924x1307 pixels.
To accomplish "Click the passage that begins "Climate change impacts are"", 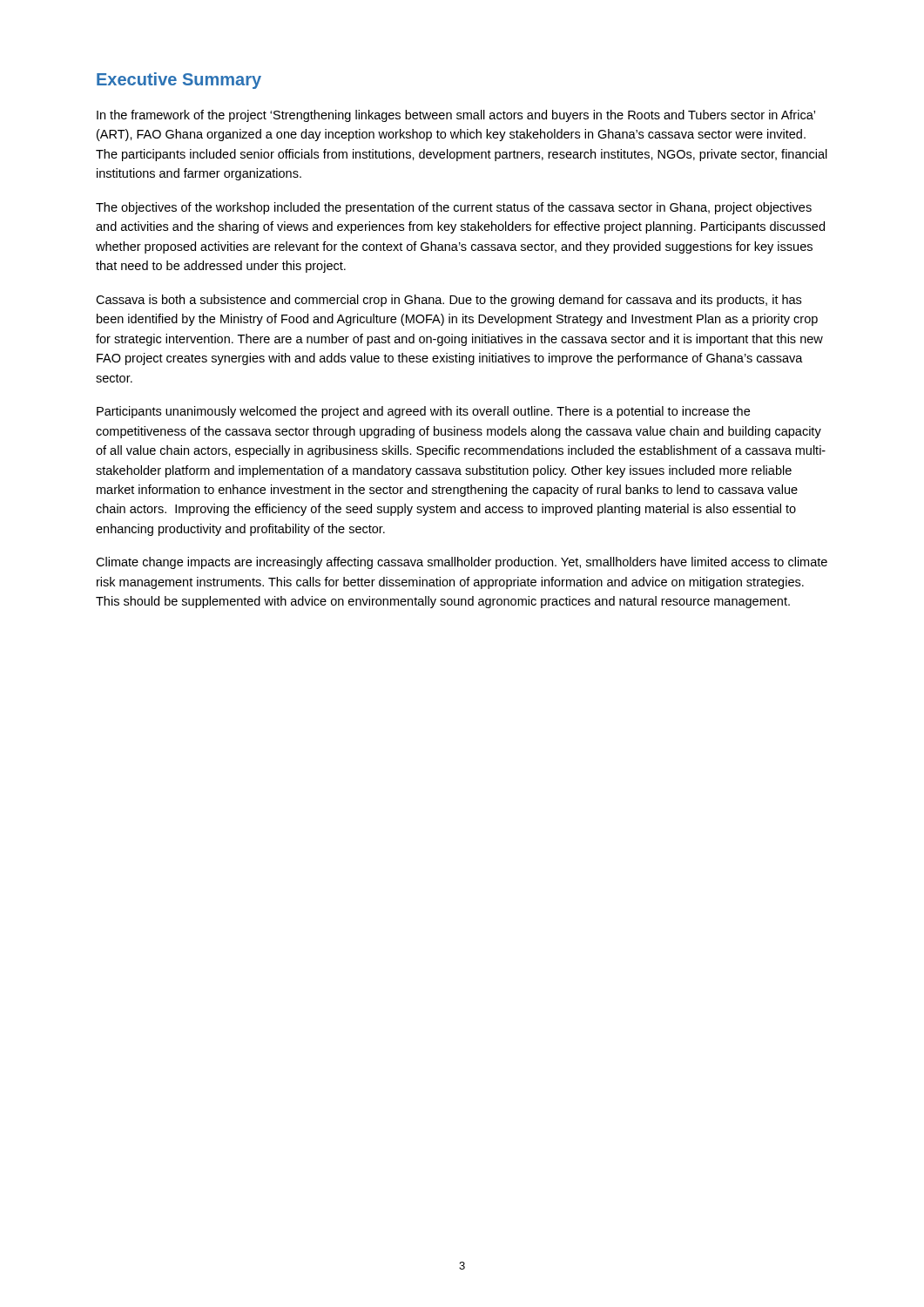I will pyautogui.click(x=462, y=582).
